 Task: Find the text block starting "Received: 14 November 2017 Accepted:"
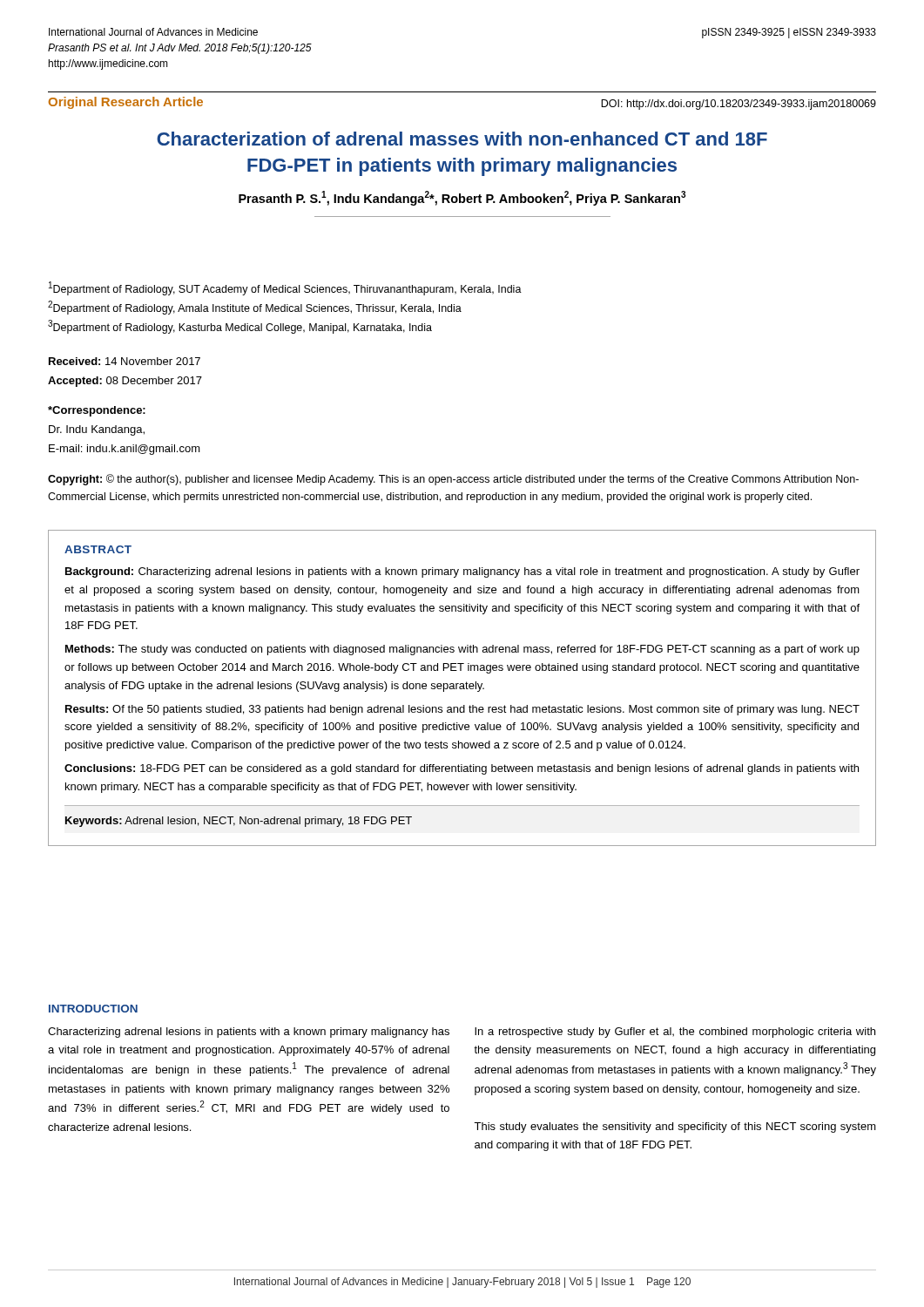pos(125,371)
